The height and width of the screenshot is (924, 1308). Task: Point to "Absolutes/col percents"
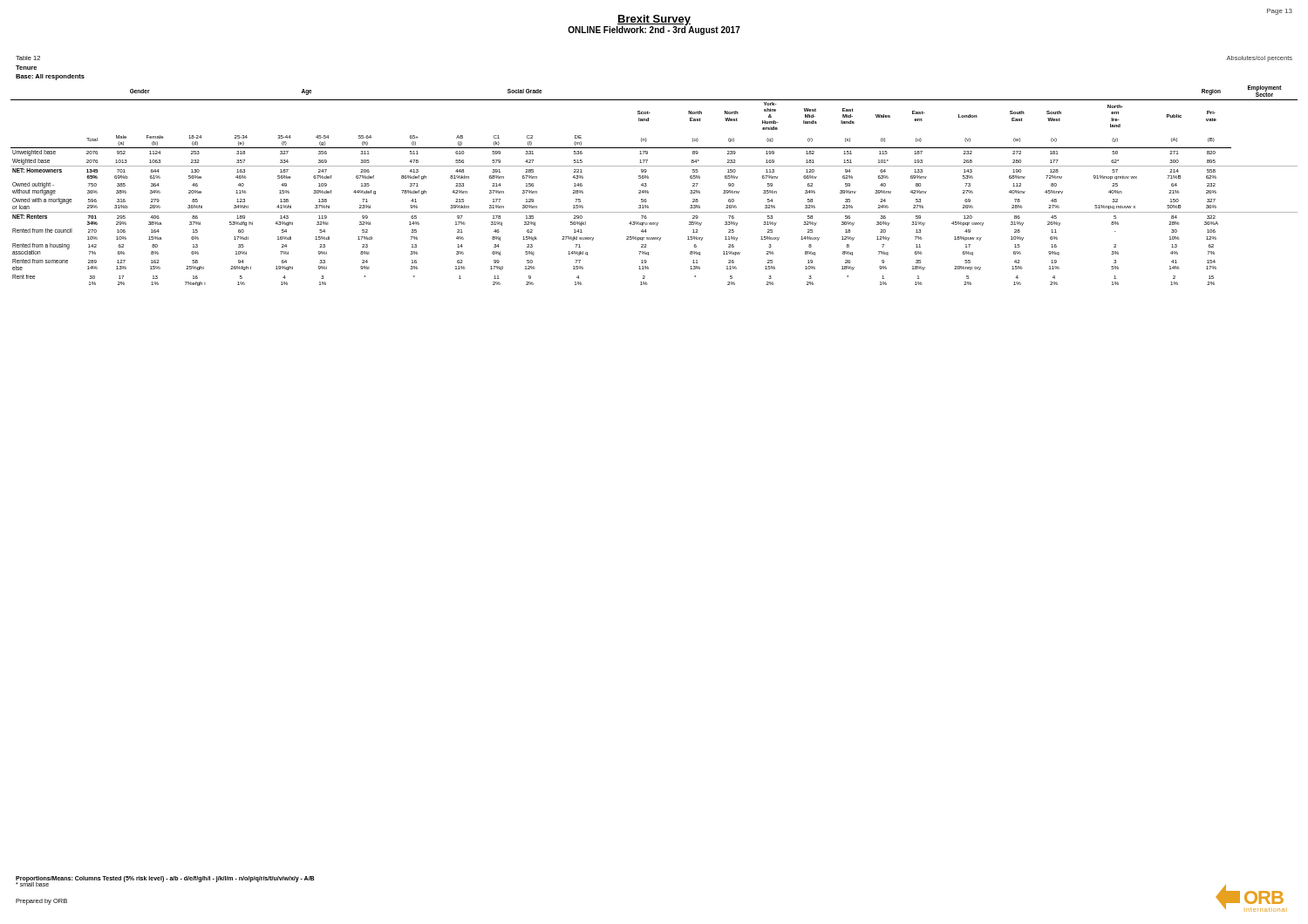click(1259, 58)
